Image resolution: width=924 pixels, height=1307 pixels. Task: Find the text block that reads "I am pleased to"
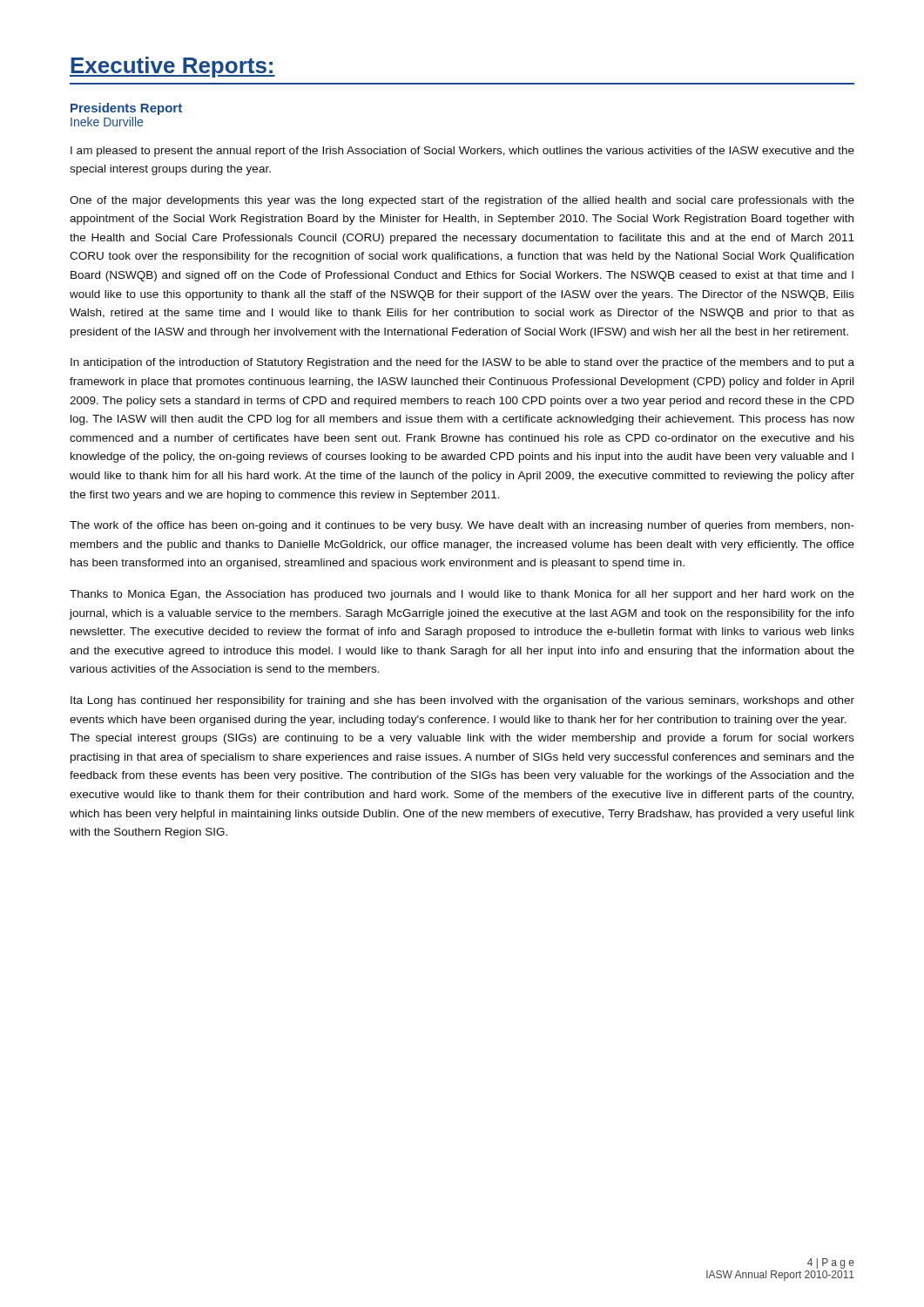[462, 160]
